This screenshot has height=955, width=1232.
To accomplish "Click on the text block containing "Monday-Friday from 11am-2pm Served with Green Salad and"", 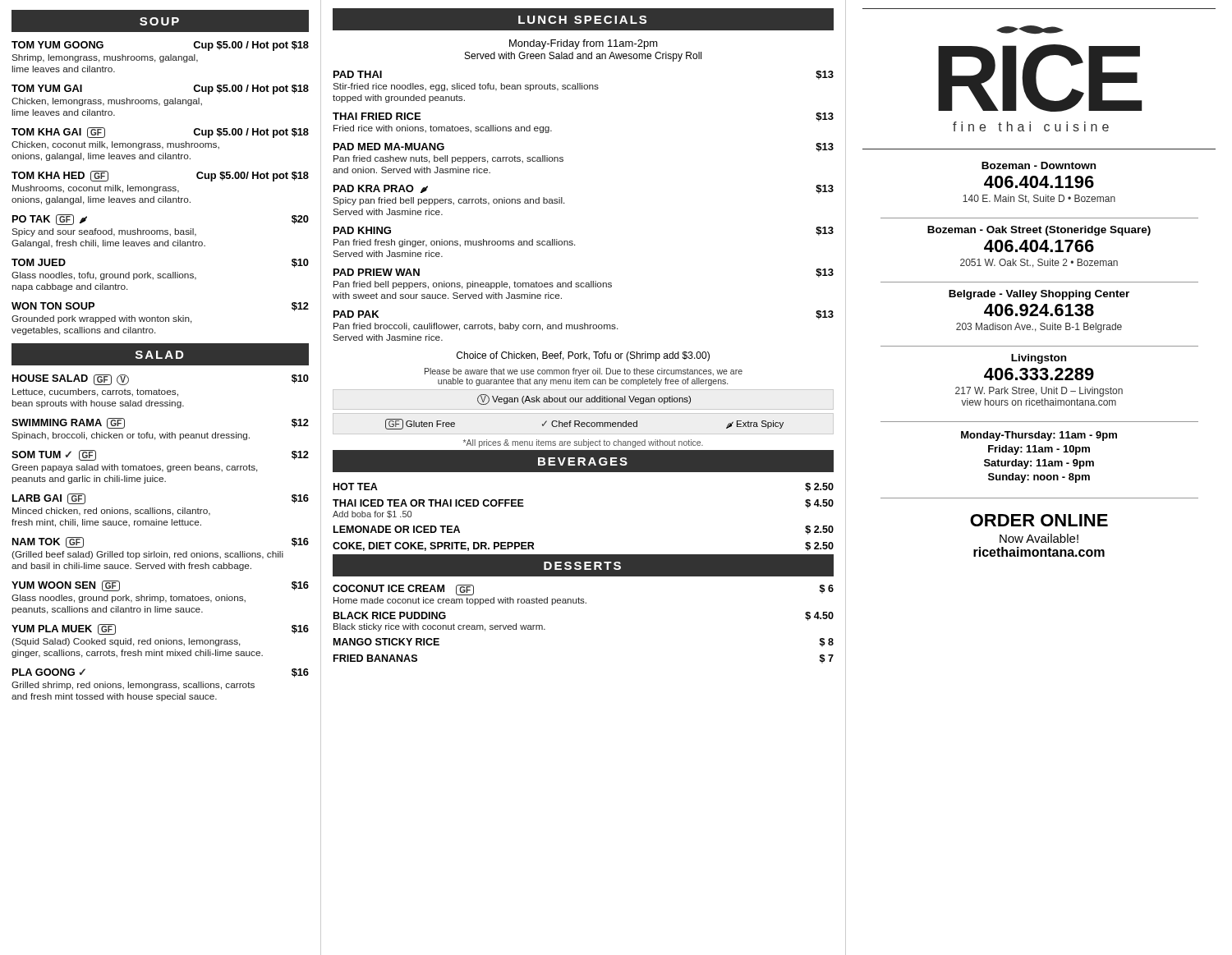I will pyautogui.click(x=583, y=49).
